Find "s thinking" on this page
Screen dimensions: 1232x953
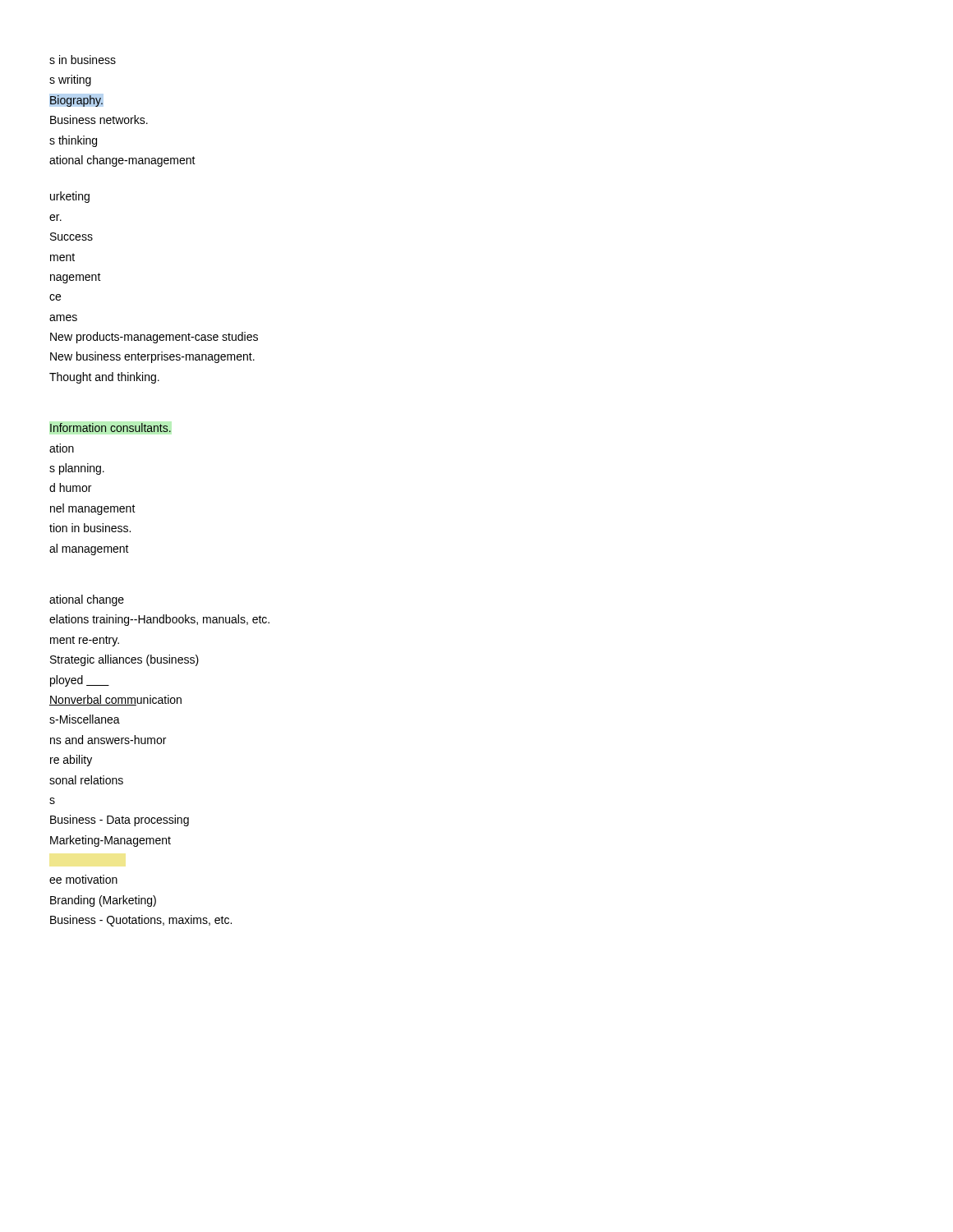click(x=74, y=140)
